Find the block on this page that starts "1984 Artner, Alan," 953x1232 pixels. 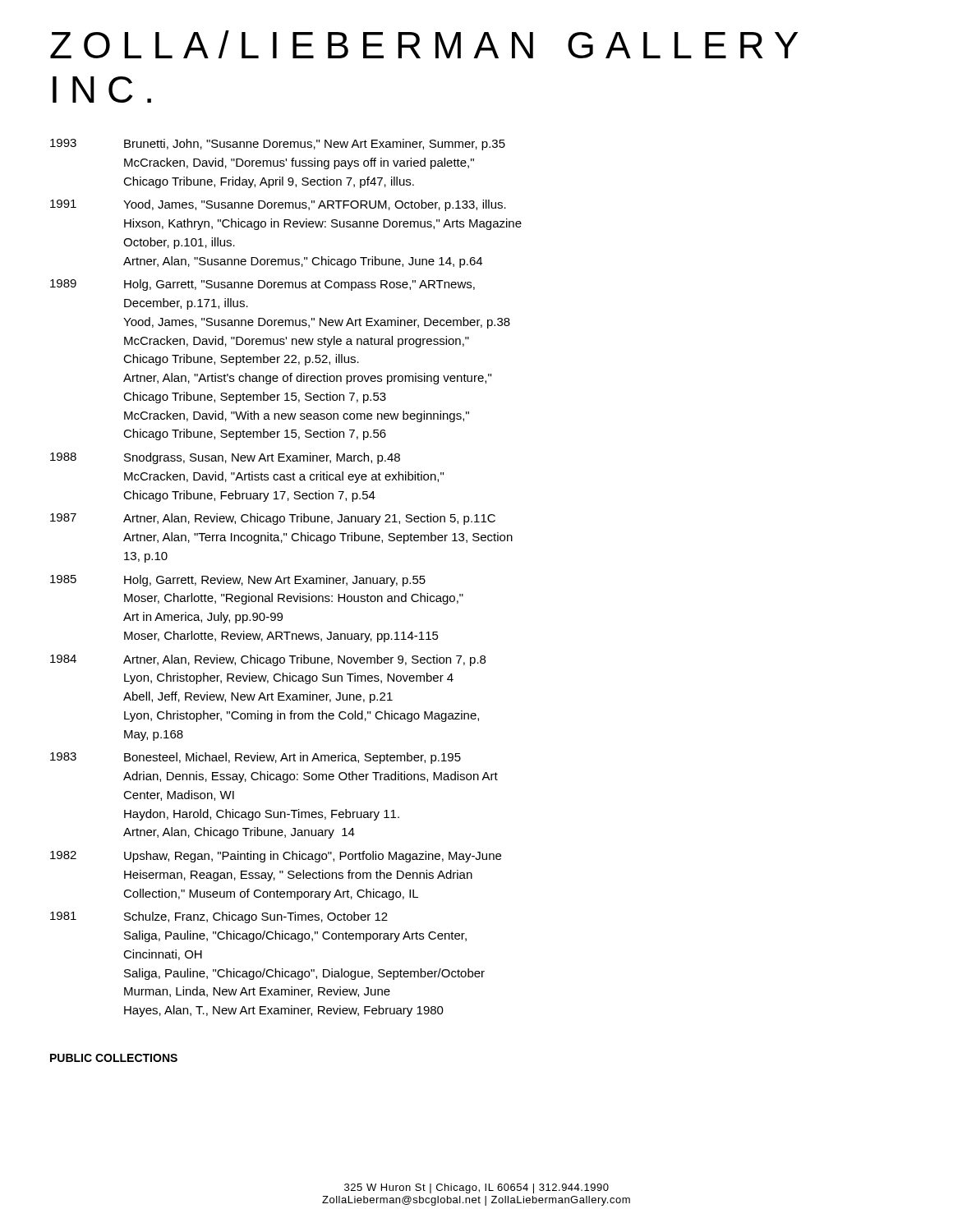pos(268,660)
